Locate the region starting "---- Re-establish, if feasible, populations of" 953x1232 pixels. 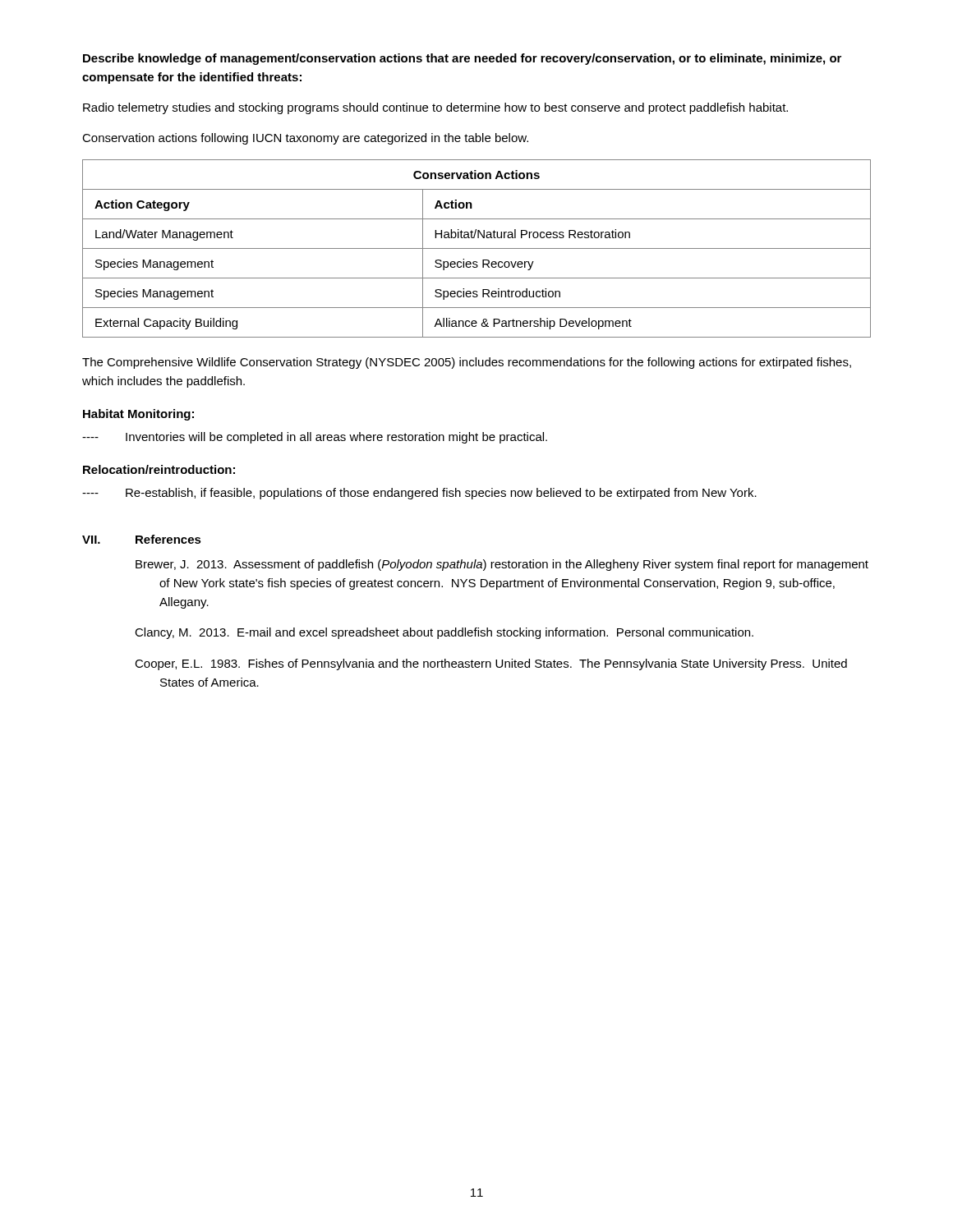[x=476, y=493]
